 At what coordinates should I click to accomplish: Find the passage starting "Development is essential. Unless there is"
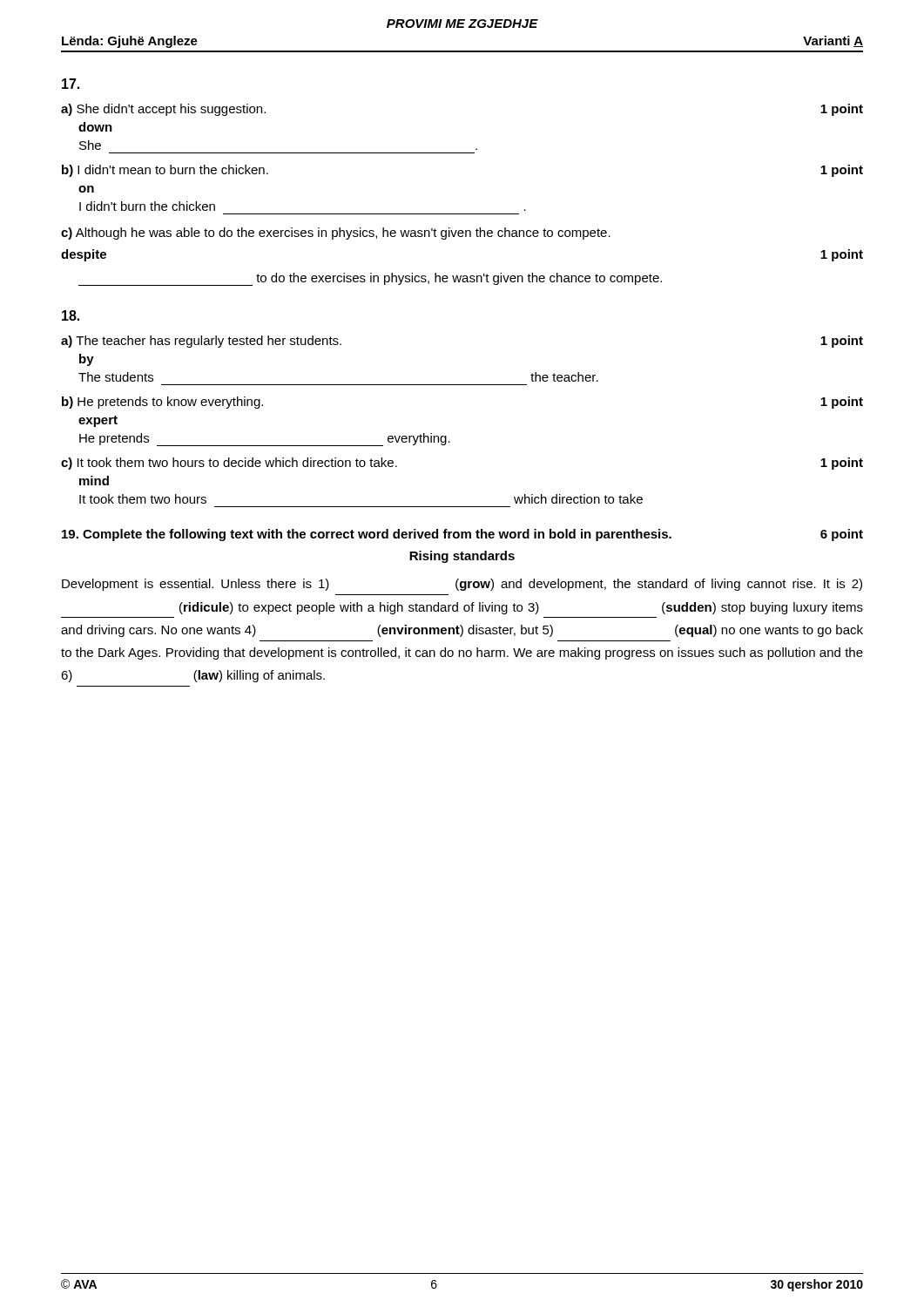462,629
